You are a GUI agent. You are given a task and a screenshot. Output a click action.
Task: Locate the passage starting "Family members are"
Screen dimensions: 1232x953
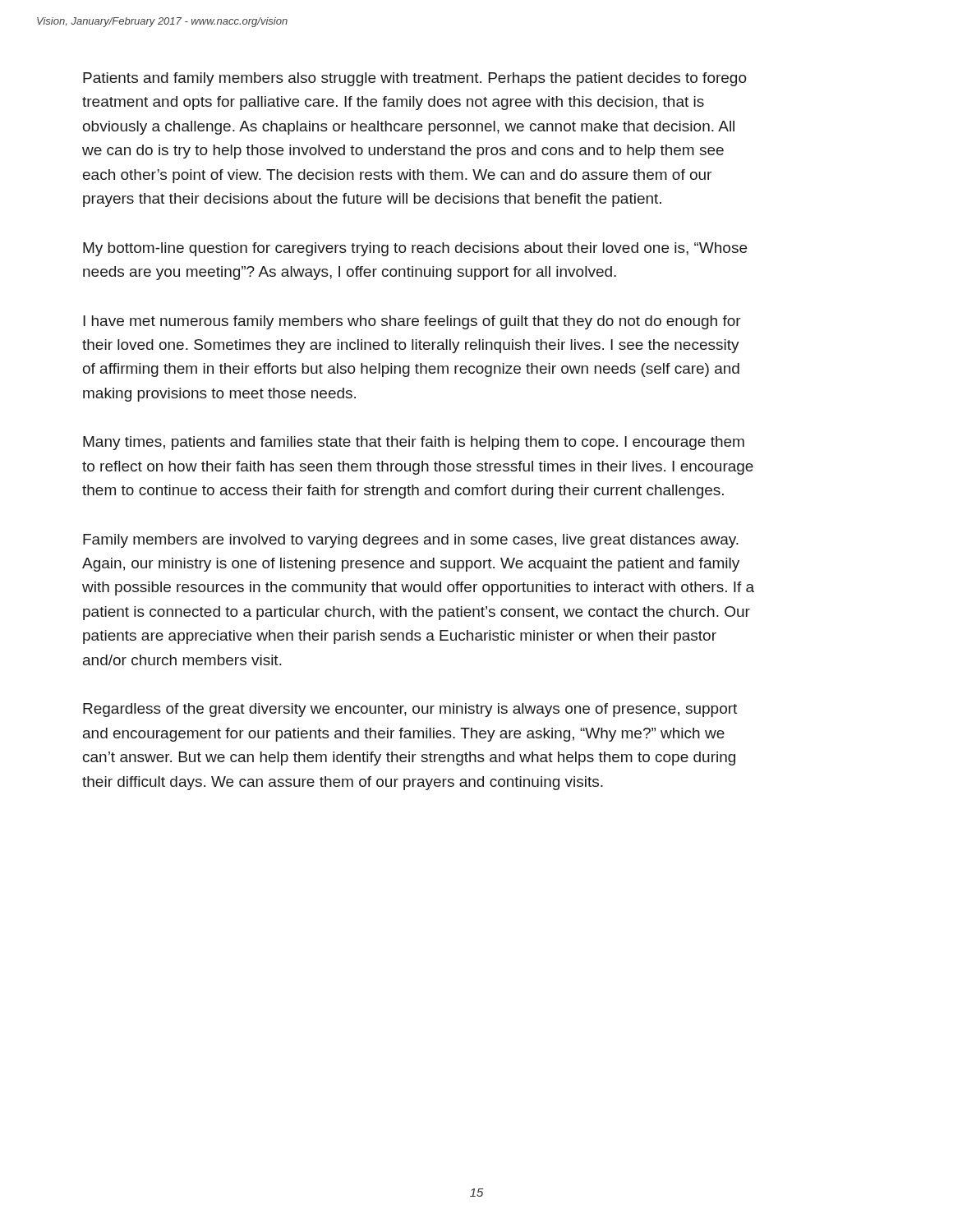pyautogui.click(x=419, y=599)
